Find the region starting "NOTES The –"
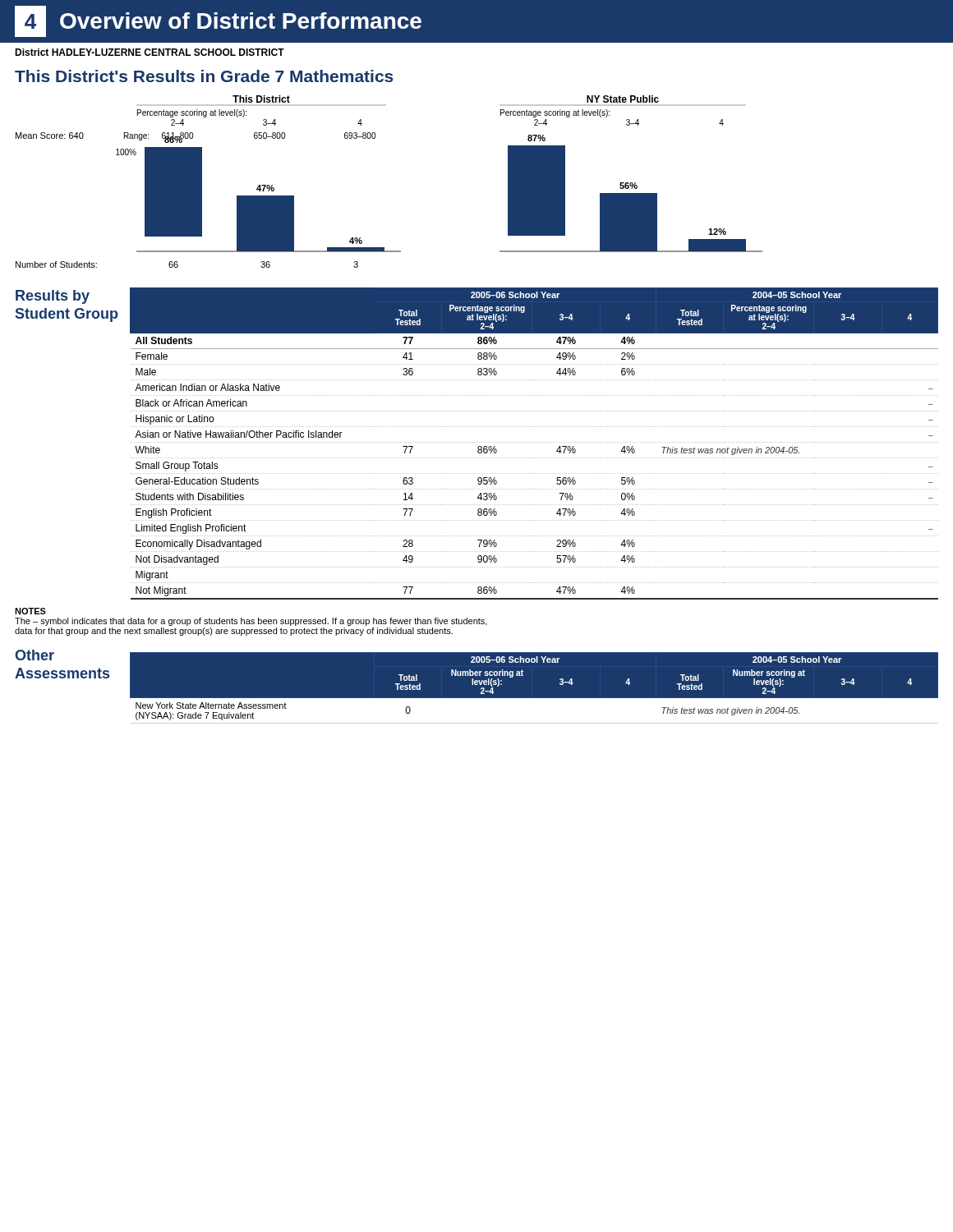The image size is (953, 1232). pos(251,621)
